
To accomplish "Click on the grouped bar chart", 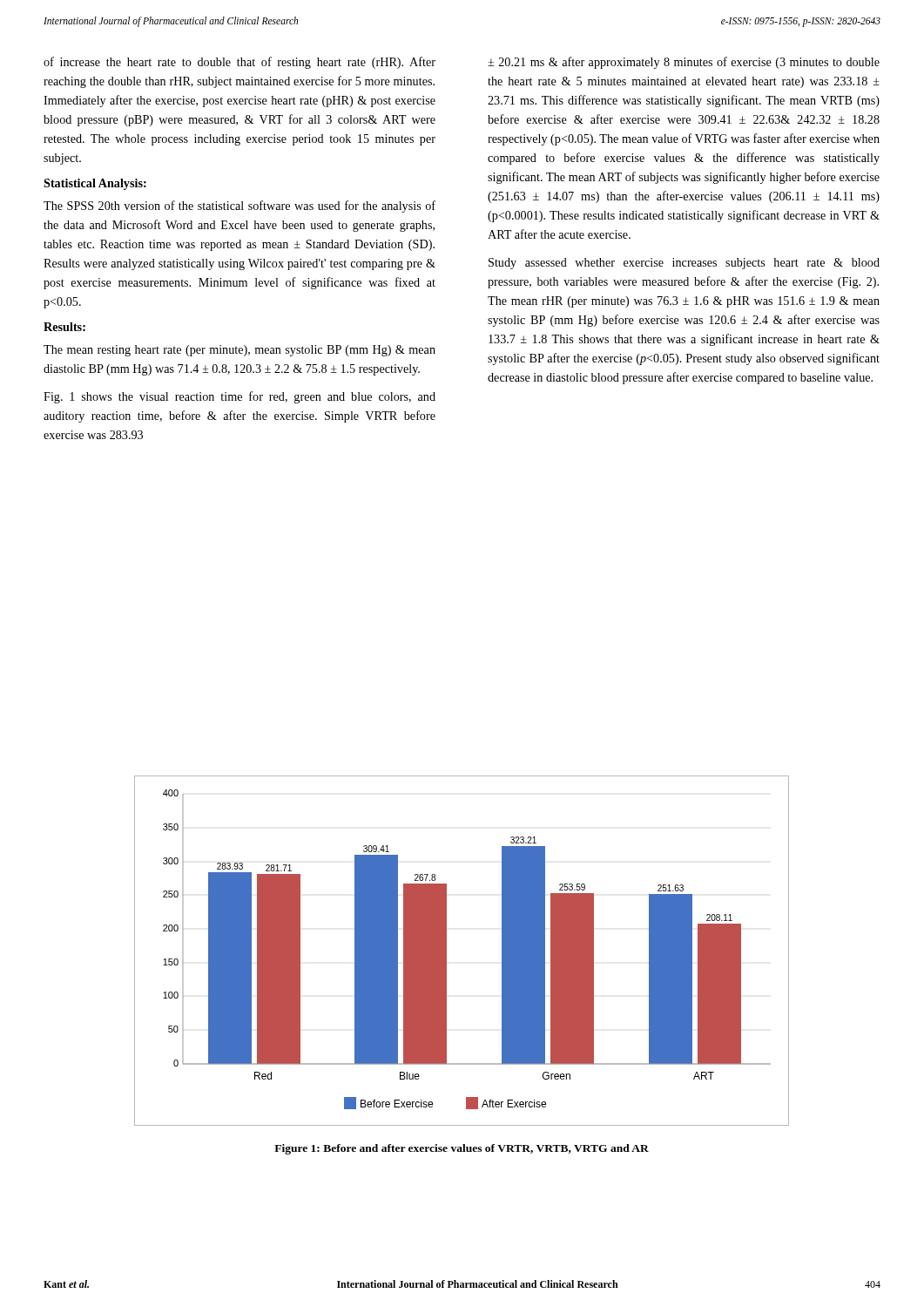I will pyautogui.click(x=462, y=952).
